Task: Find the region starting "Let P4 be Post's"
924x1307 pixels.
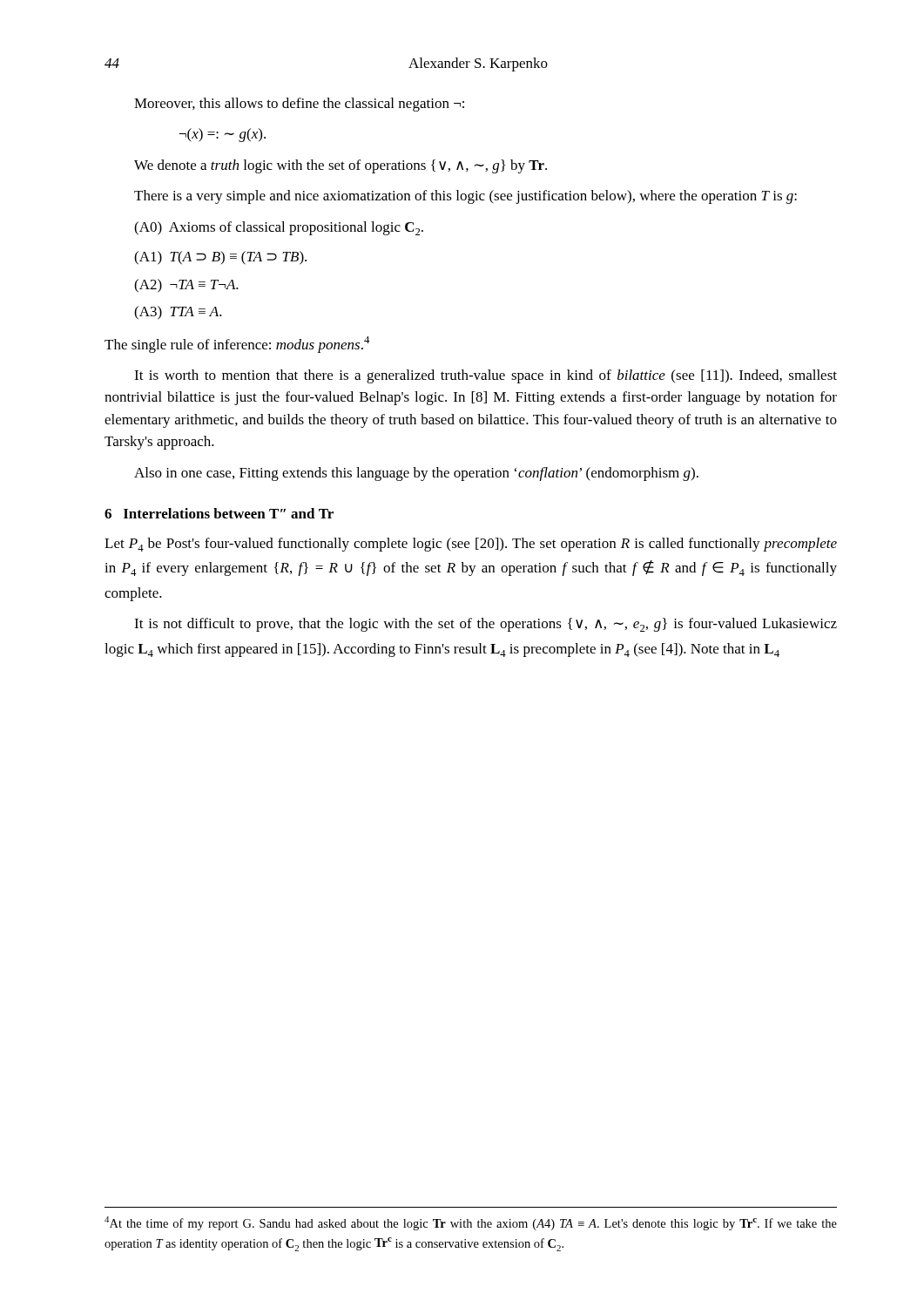Action: [x=471, y=568]
